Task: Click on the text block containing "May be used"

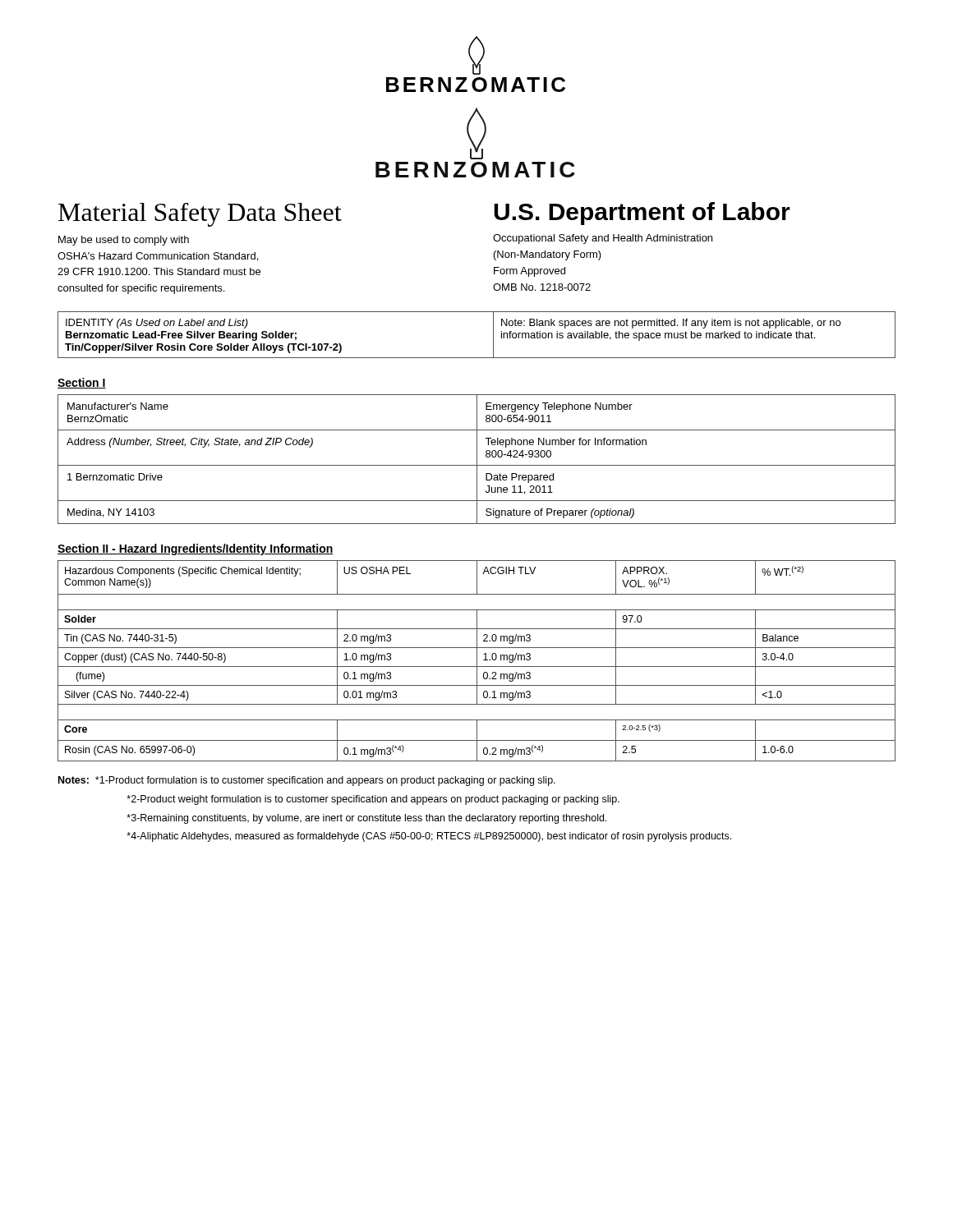Action: pos(159,264)
